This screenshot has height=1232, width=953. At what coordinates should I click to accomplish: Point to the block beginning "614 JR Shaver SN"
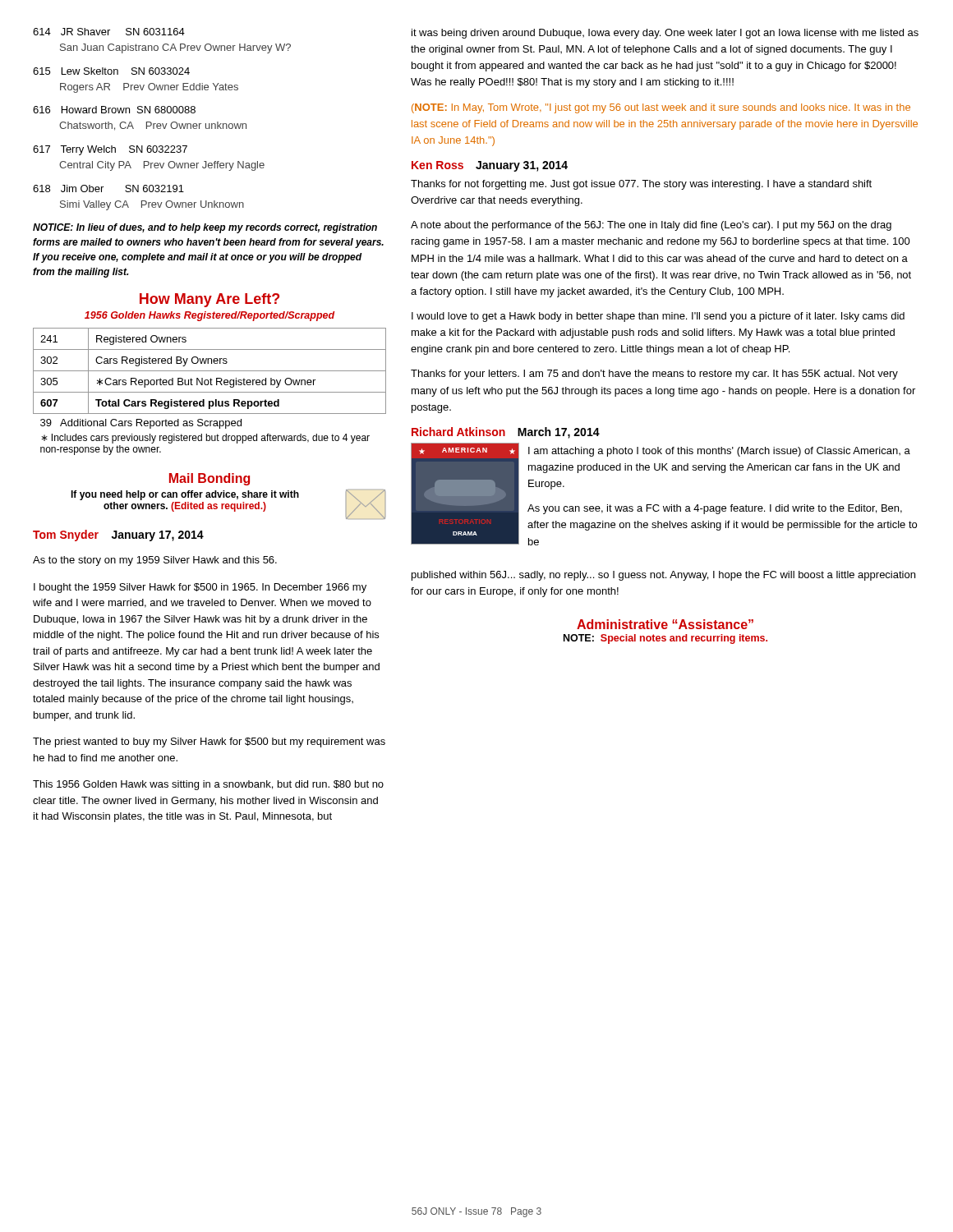(210, 40)
